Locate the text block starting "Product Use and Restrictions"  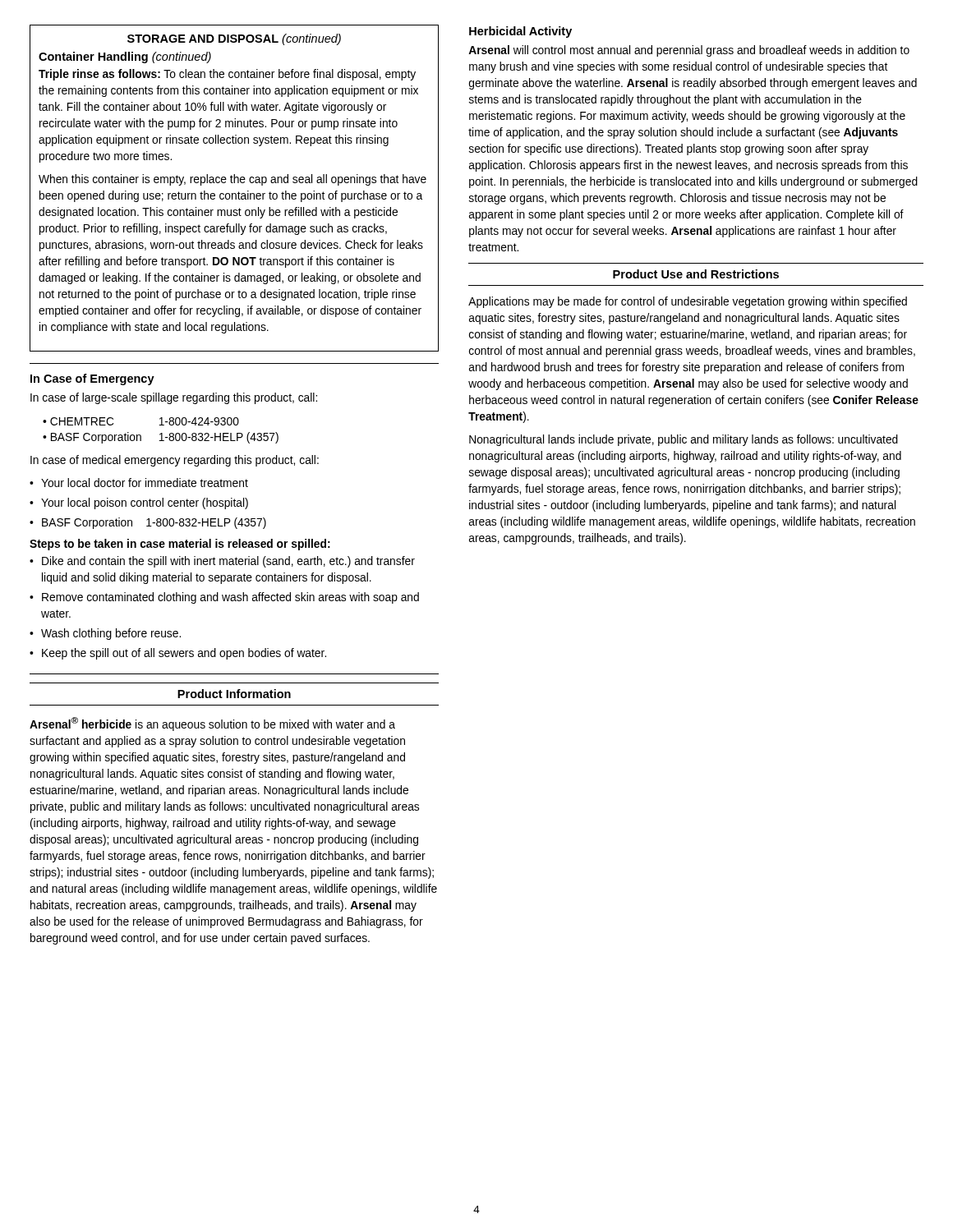pos(696,274)
